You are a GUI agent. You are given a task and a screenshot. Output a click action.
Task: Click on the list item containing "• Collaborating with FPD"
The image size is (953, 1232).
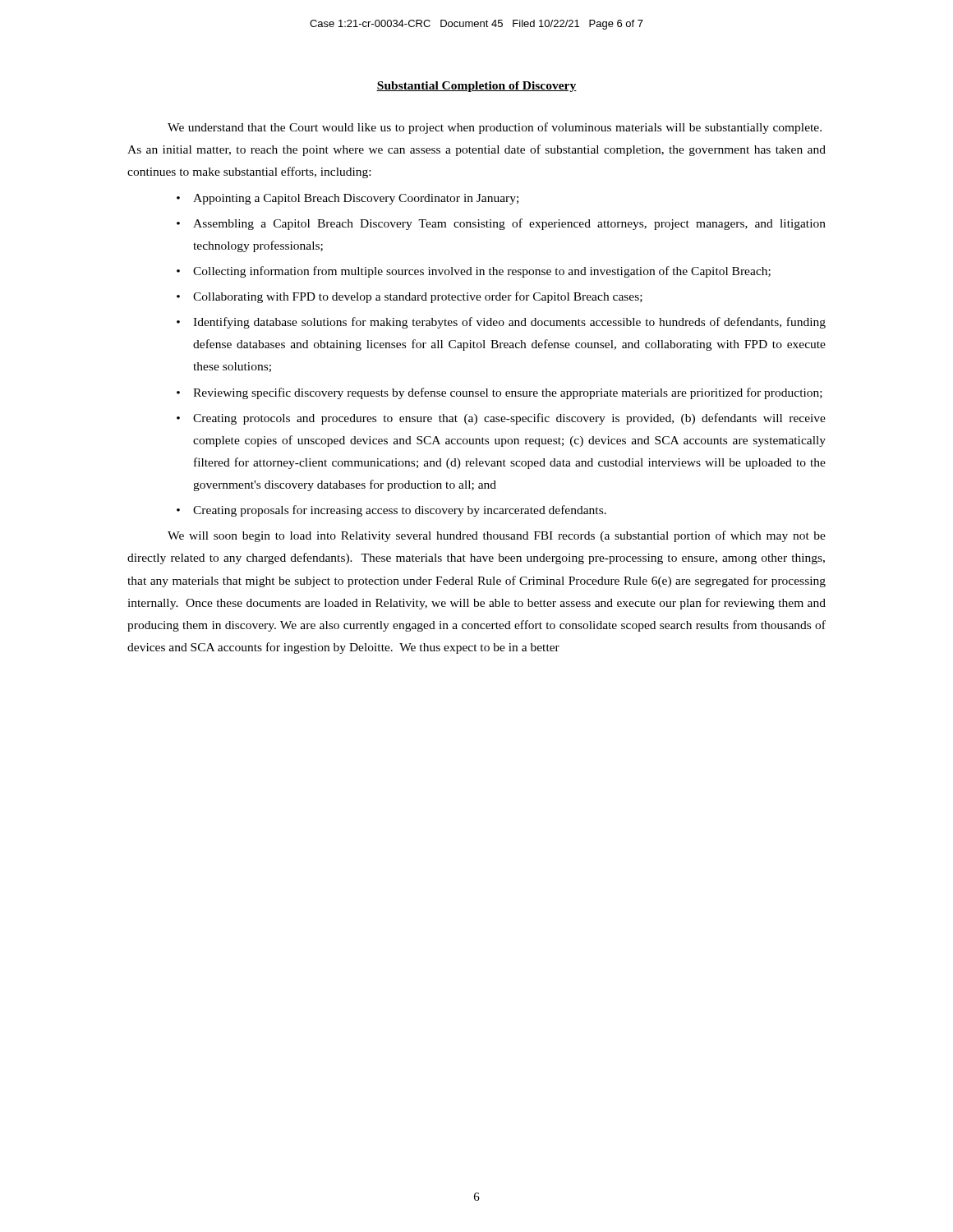coord(497,296)
